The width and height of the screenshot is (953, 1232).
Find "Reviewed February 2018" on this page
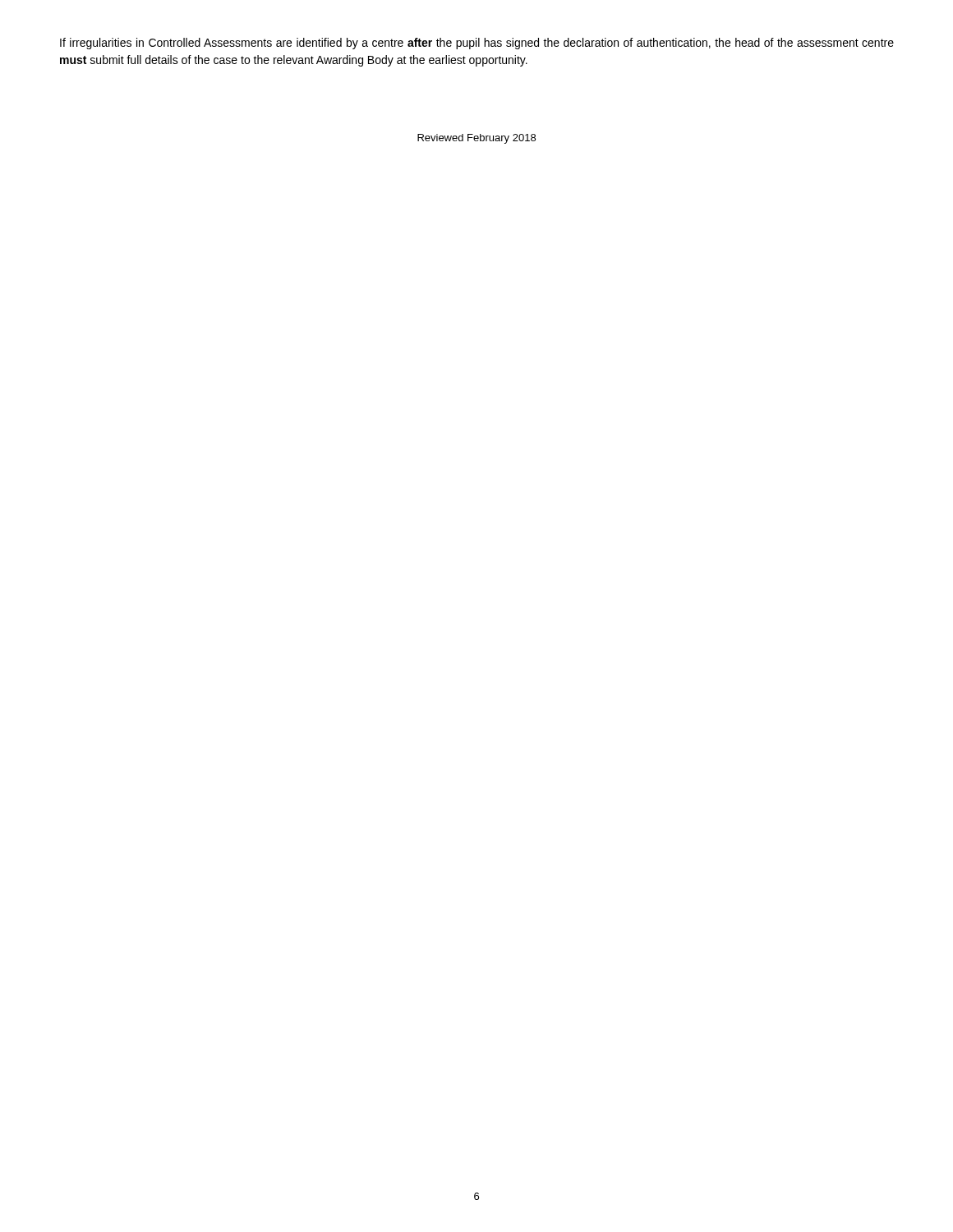pyautogui.click(x=476, y=138)
